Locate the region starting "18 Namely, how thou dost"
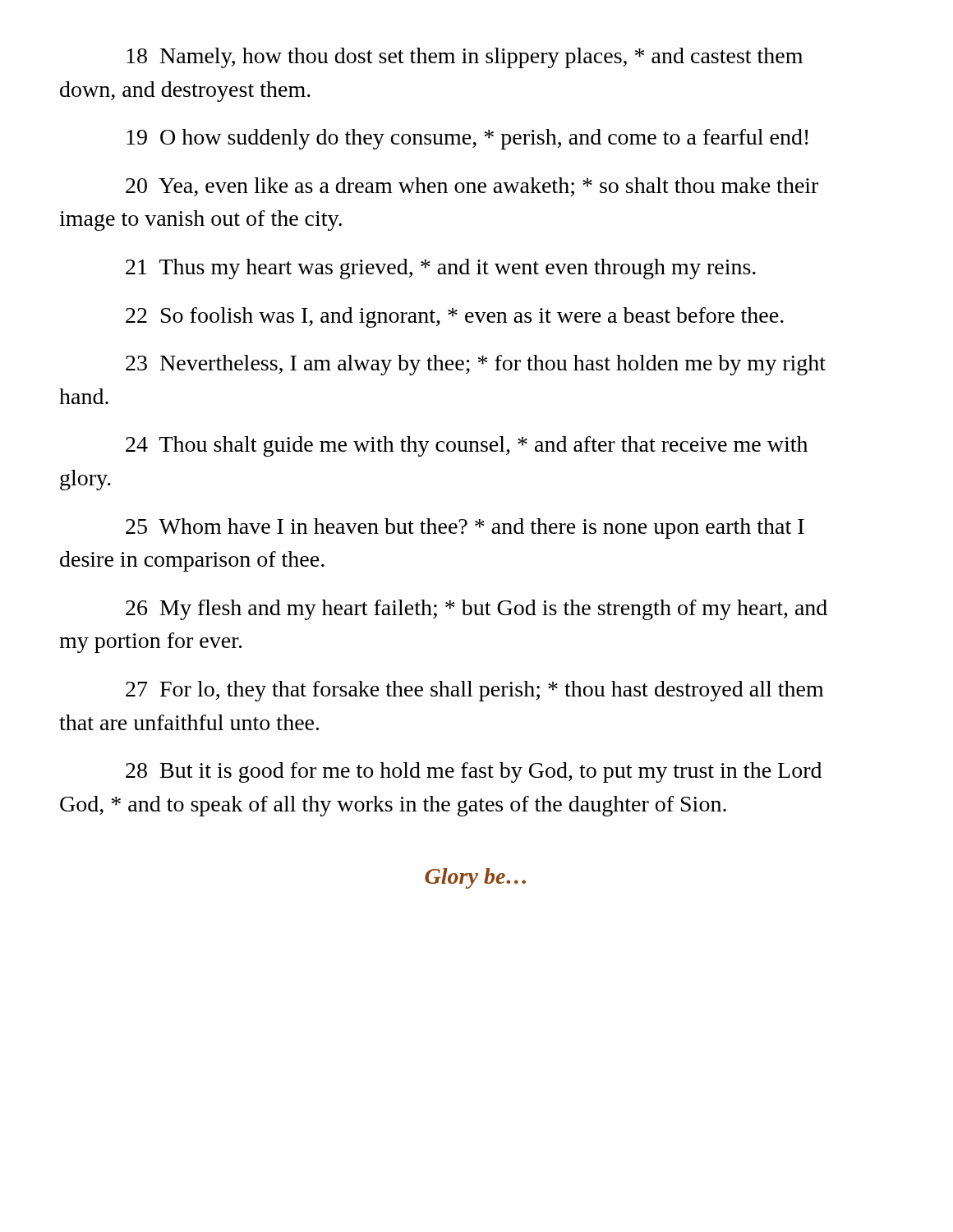 pos(476,73)
